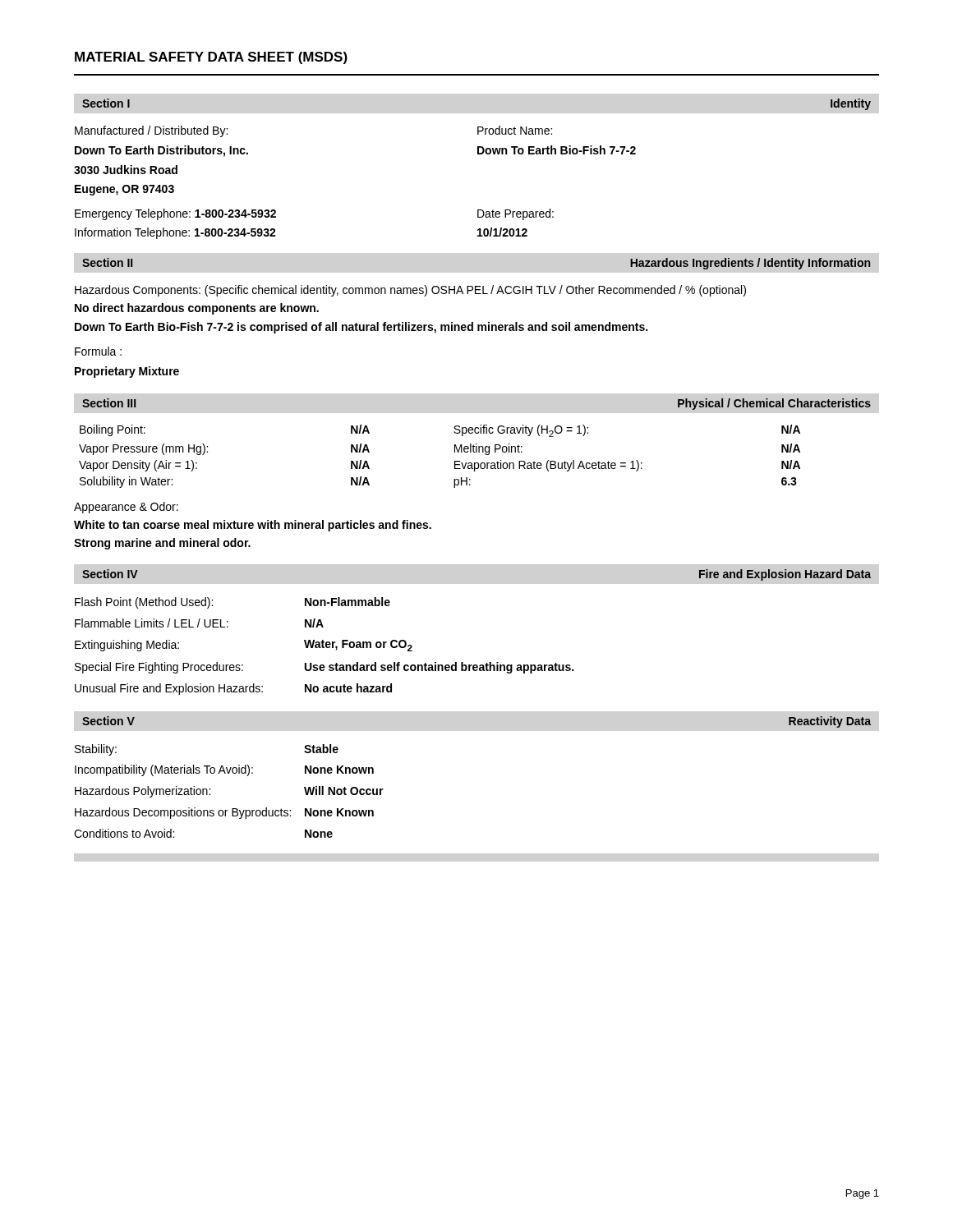The width and height of the screenshot is (953, 1232).
Task: Locate the text block with the text "Manufactured / Distributed By:"
Action: [161, 160]
